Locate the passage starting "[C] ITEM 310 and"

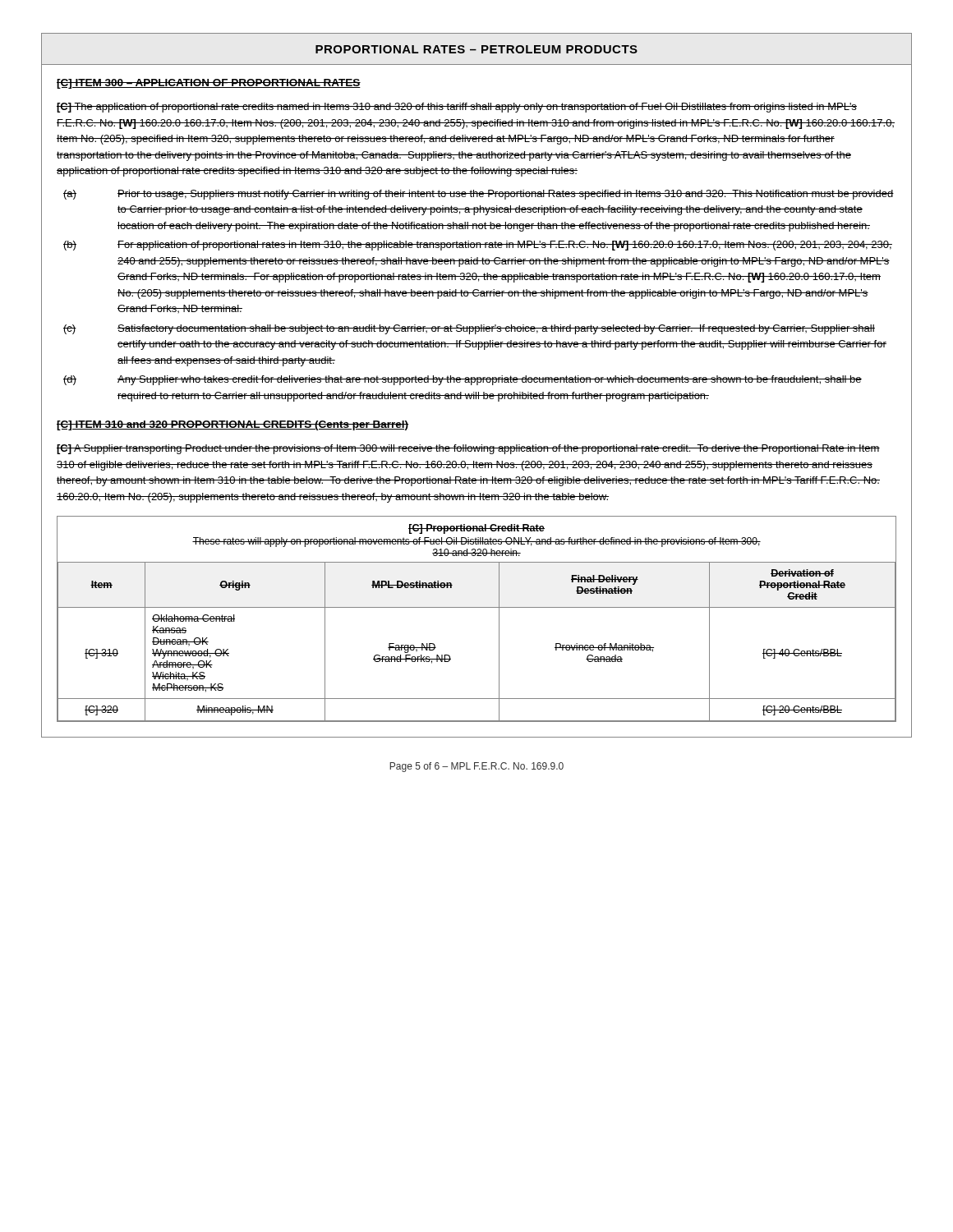[233, 424]
